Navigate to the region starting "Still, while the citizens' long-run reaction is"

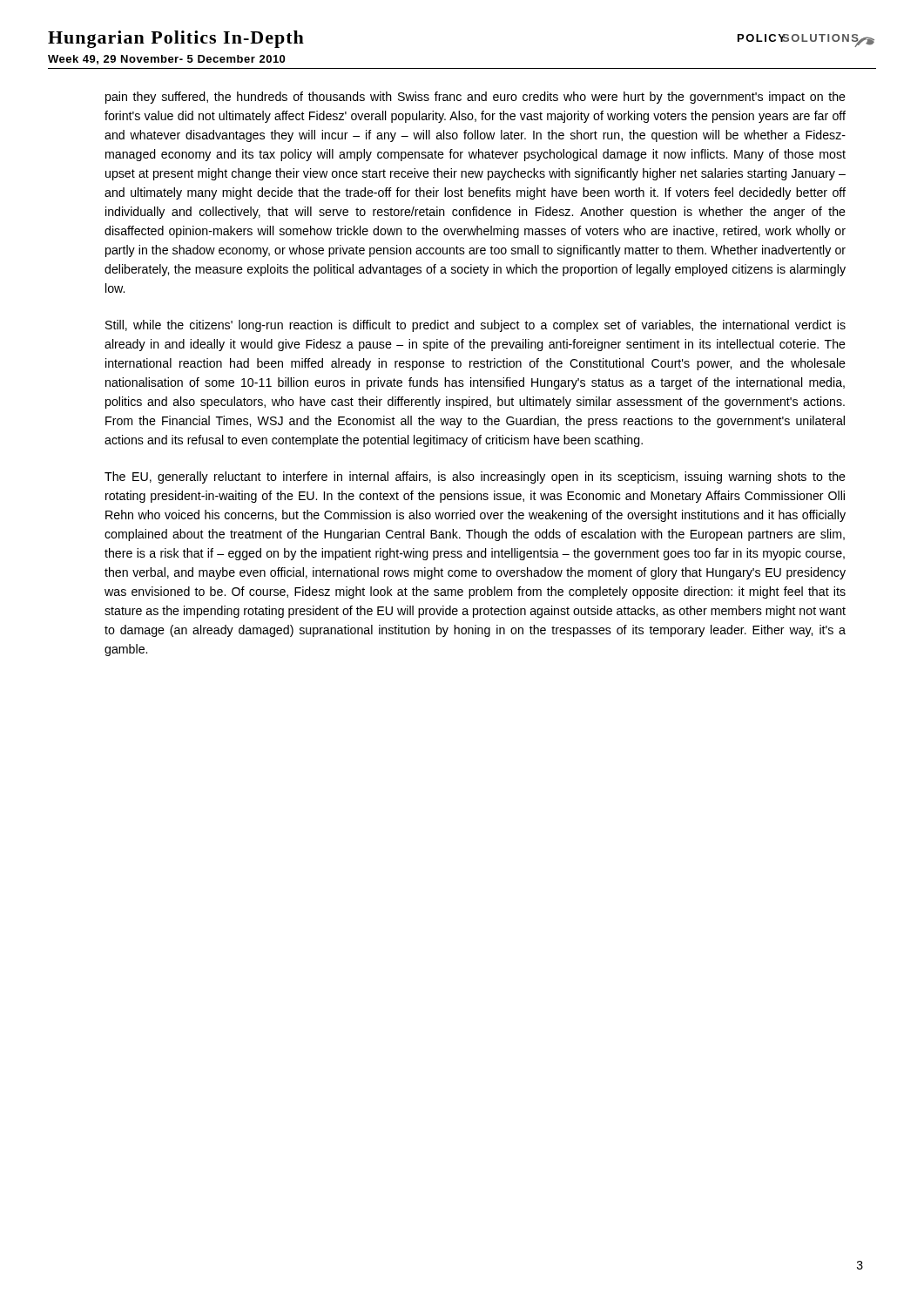475,382
